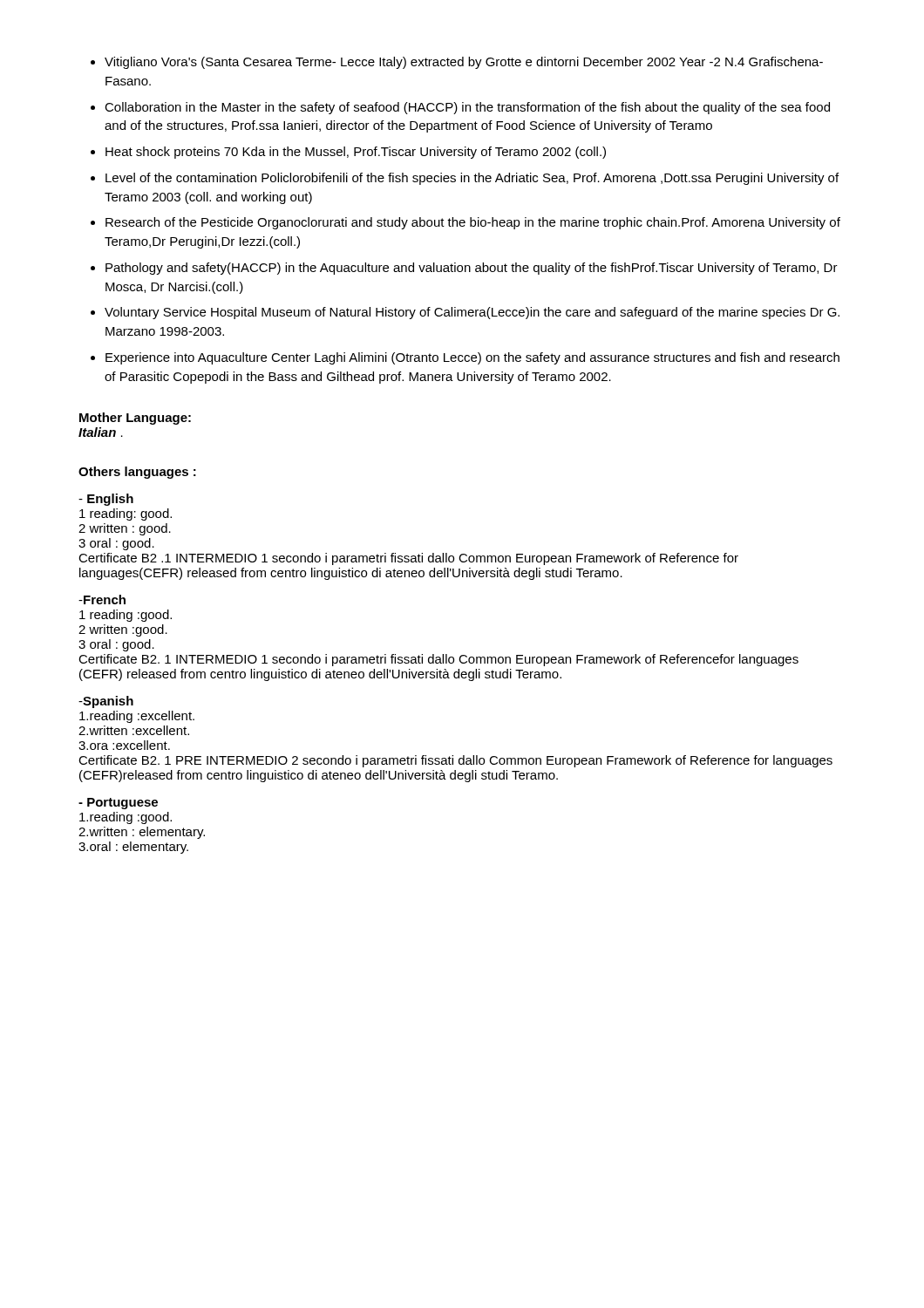Viewport: 924px width, 1308px height.
Task: Select the element starting "Research of the Pesticide Organoclorurati and study about"
Action: click(x=472, y=232)
